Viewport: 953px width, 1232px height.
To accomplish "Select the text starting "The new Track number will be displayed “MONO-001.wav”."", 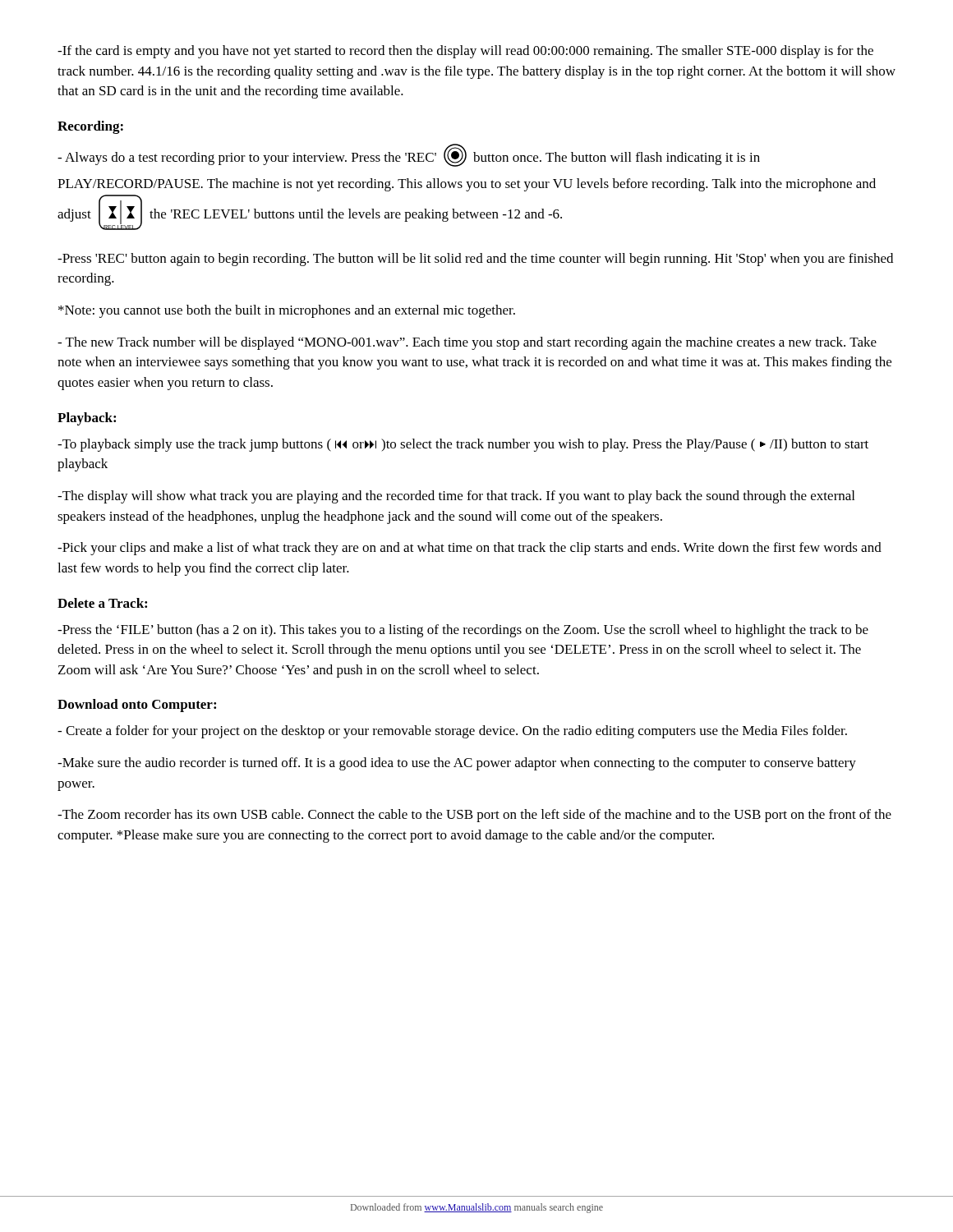I will 475,362.
